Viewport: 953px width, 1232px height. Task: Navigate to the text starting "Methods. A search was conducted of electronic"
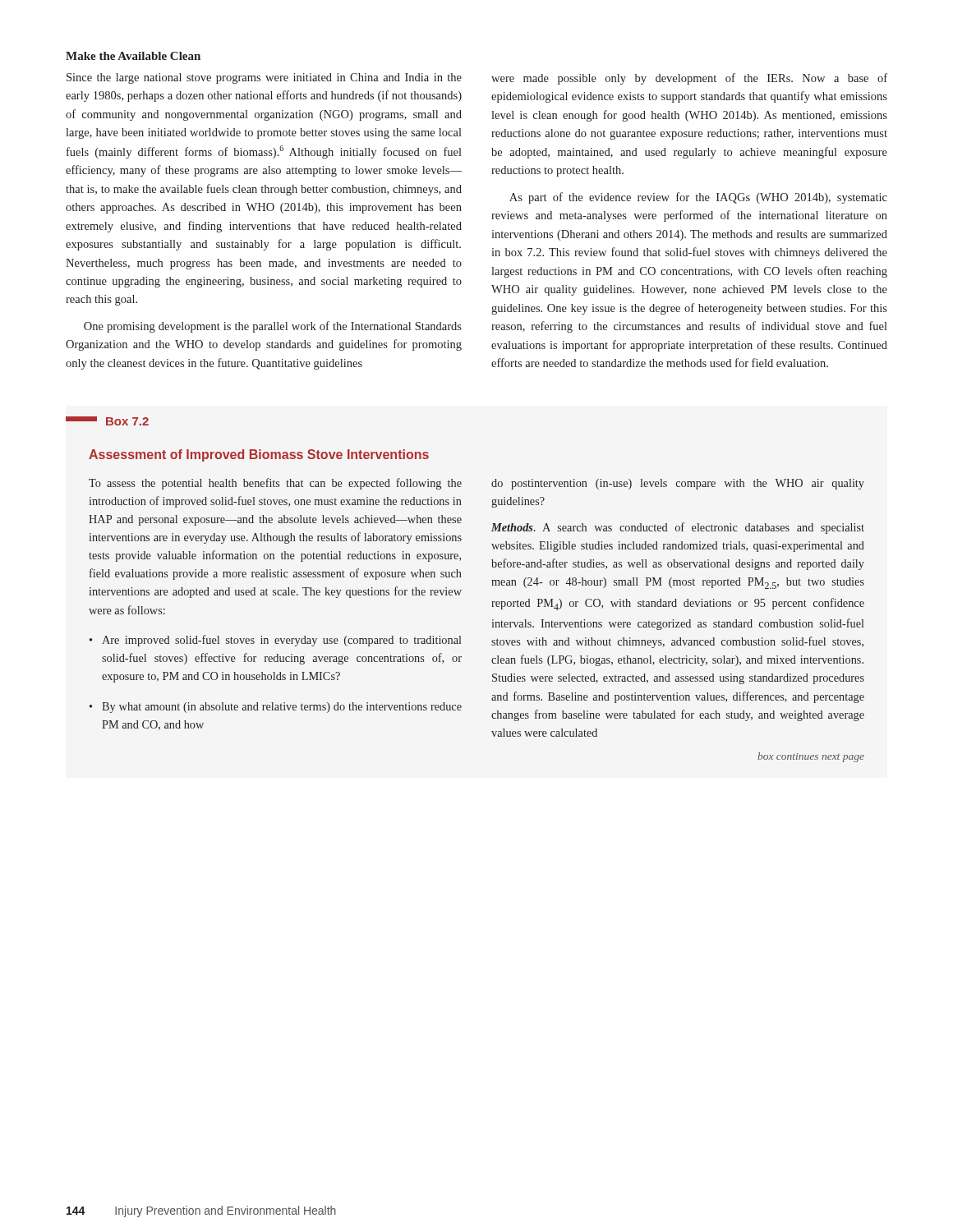(678, 630)
